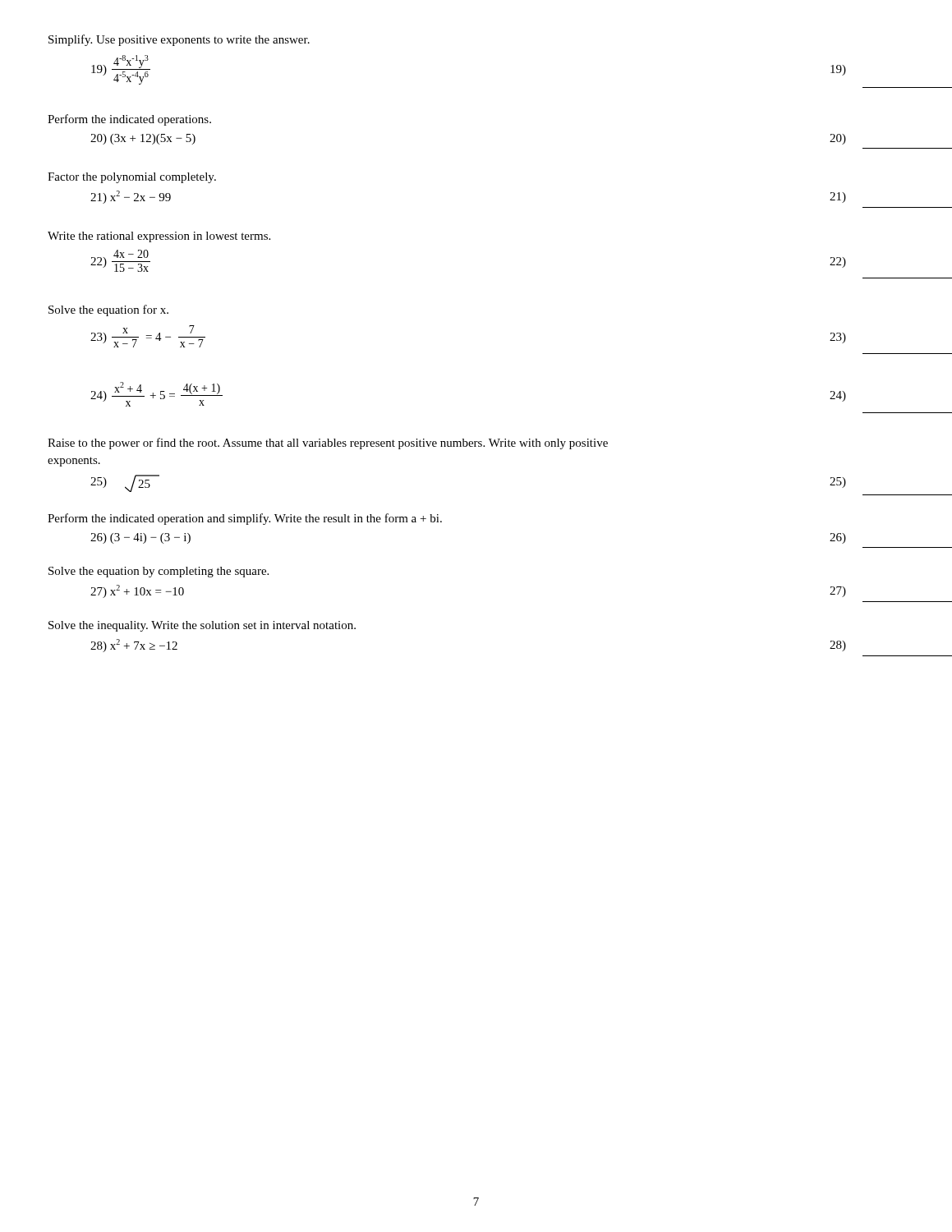Screen dimensions: 1232x952
Task: Find the text that says "Write the rational expression in lowest terms."
Action: coord(159,236)
